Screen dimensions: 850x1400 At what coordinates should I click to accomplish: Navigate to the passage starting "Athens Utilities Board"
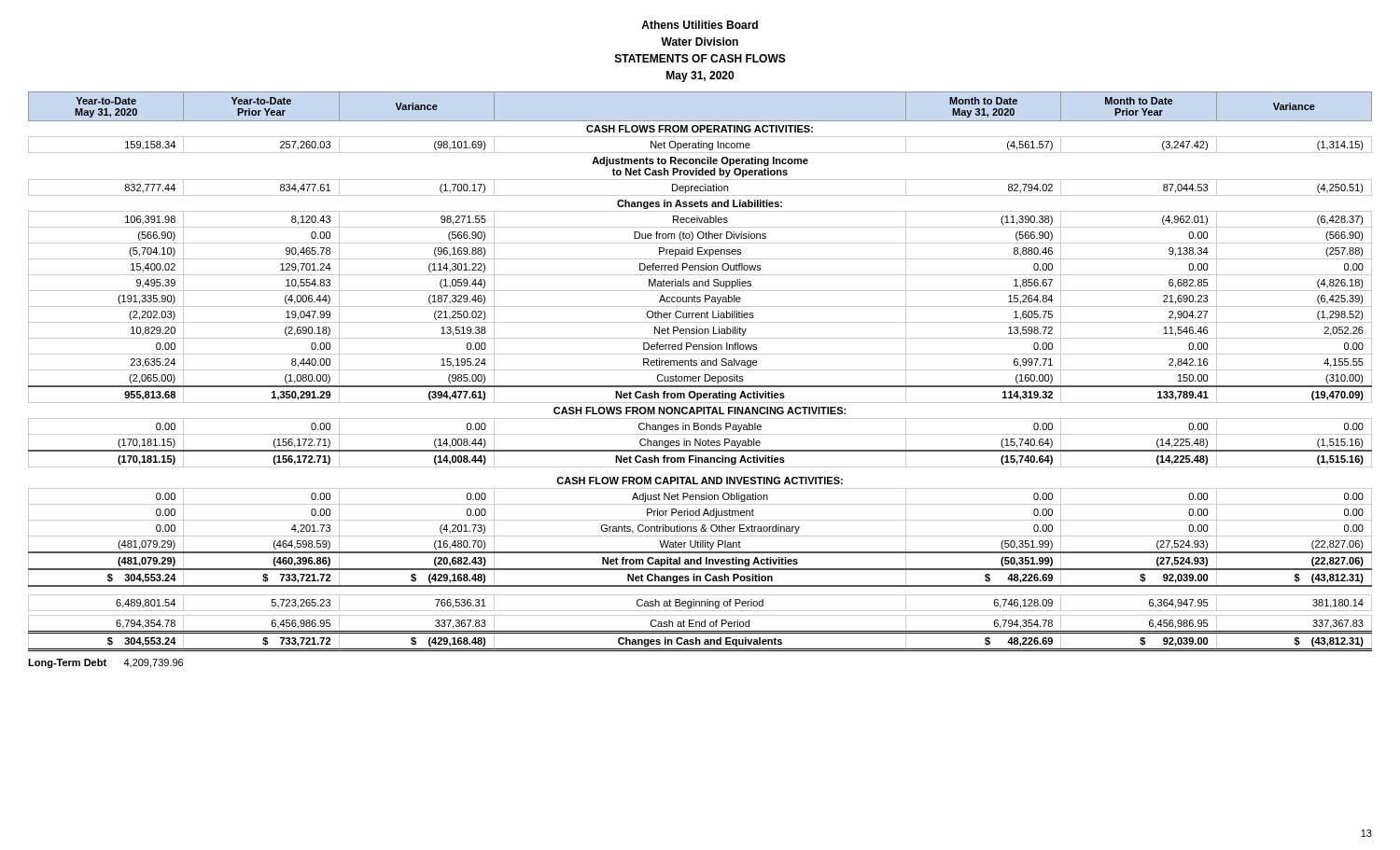[700, 50]
